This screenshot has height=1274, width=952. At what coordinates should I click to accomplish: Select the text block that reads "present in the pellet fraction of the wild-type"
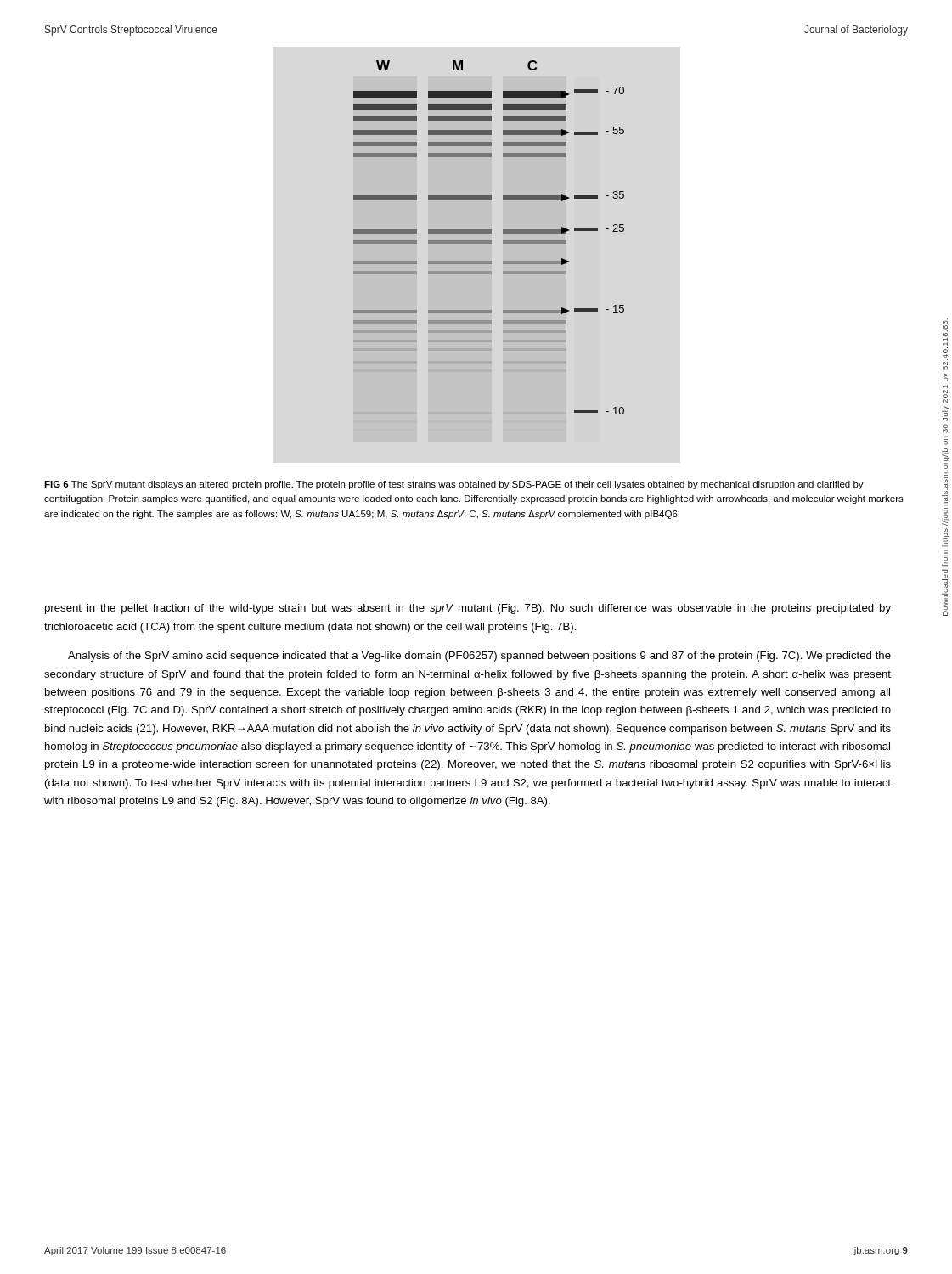coord(468,704)
